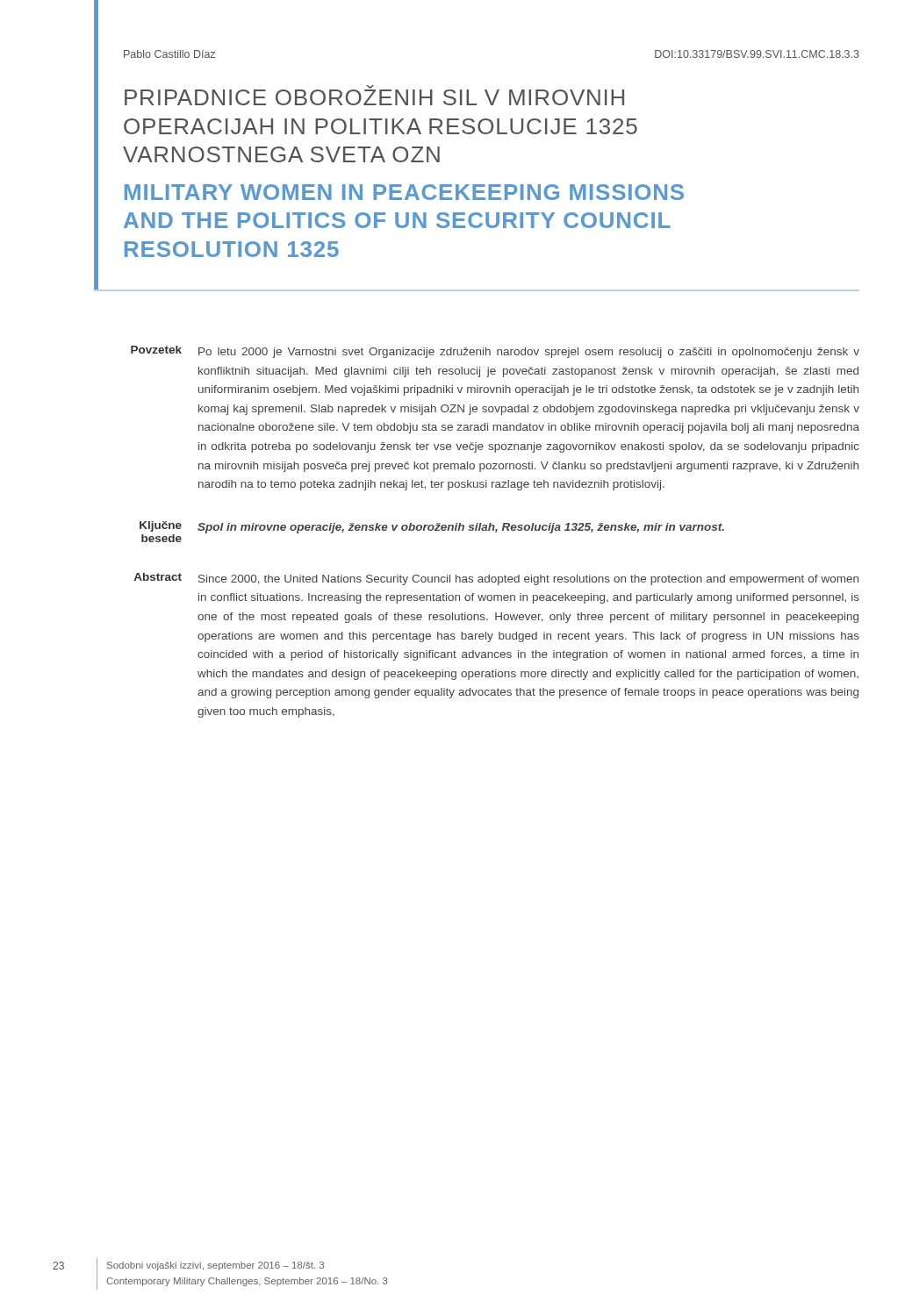
Task: Navigate to the region starting "Spol in mirovne operacije, ženske v oboroženih"
Action: (x=461, y=527)
